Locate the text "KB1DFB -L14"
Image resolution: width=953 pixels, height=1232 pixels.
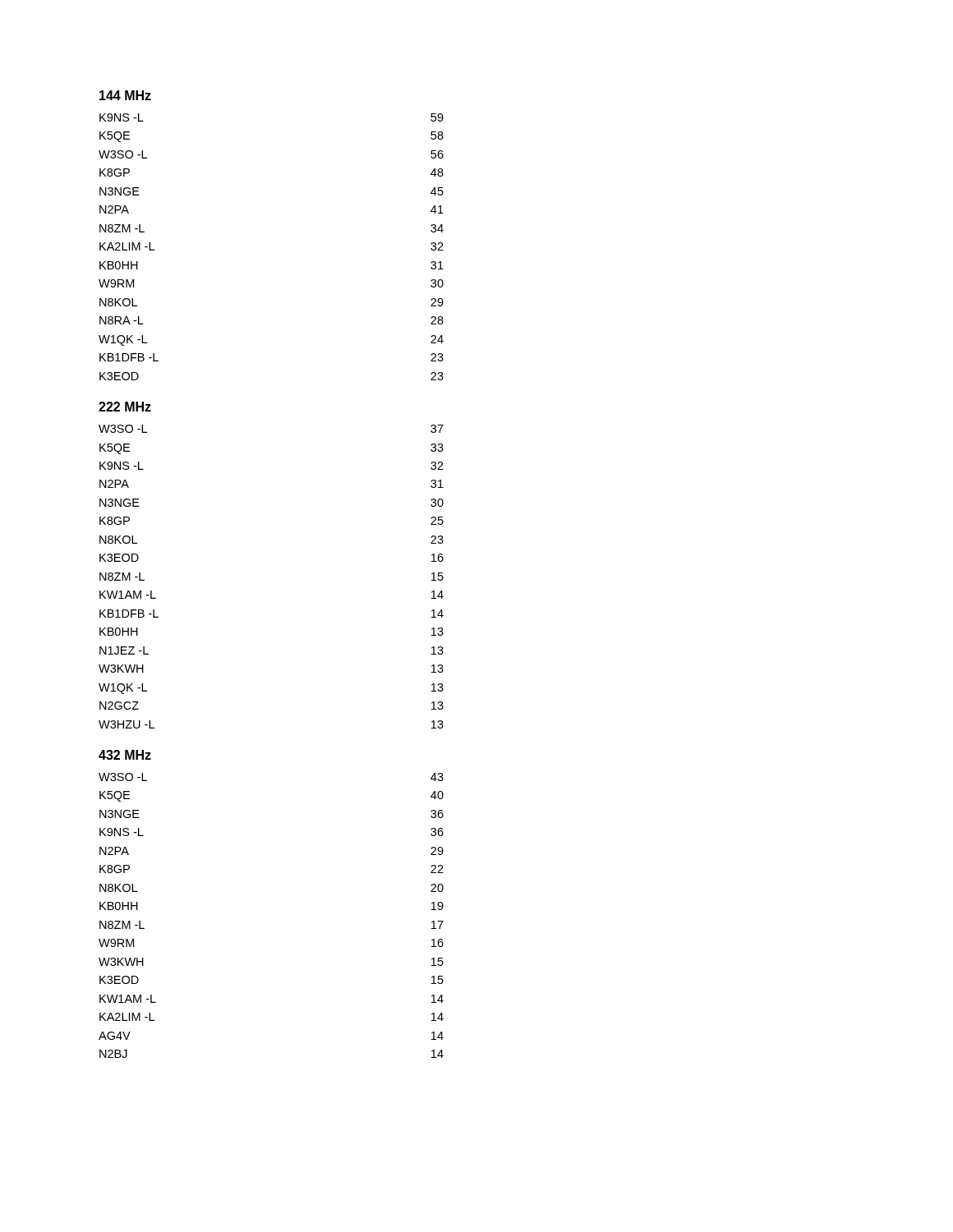tap(128, 612)
